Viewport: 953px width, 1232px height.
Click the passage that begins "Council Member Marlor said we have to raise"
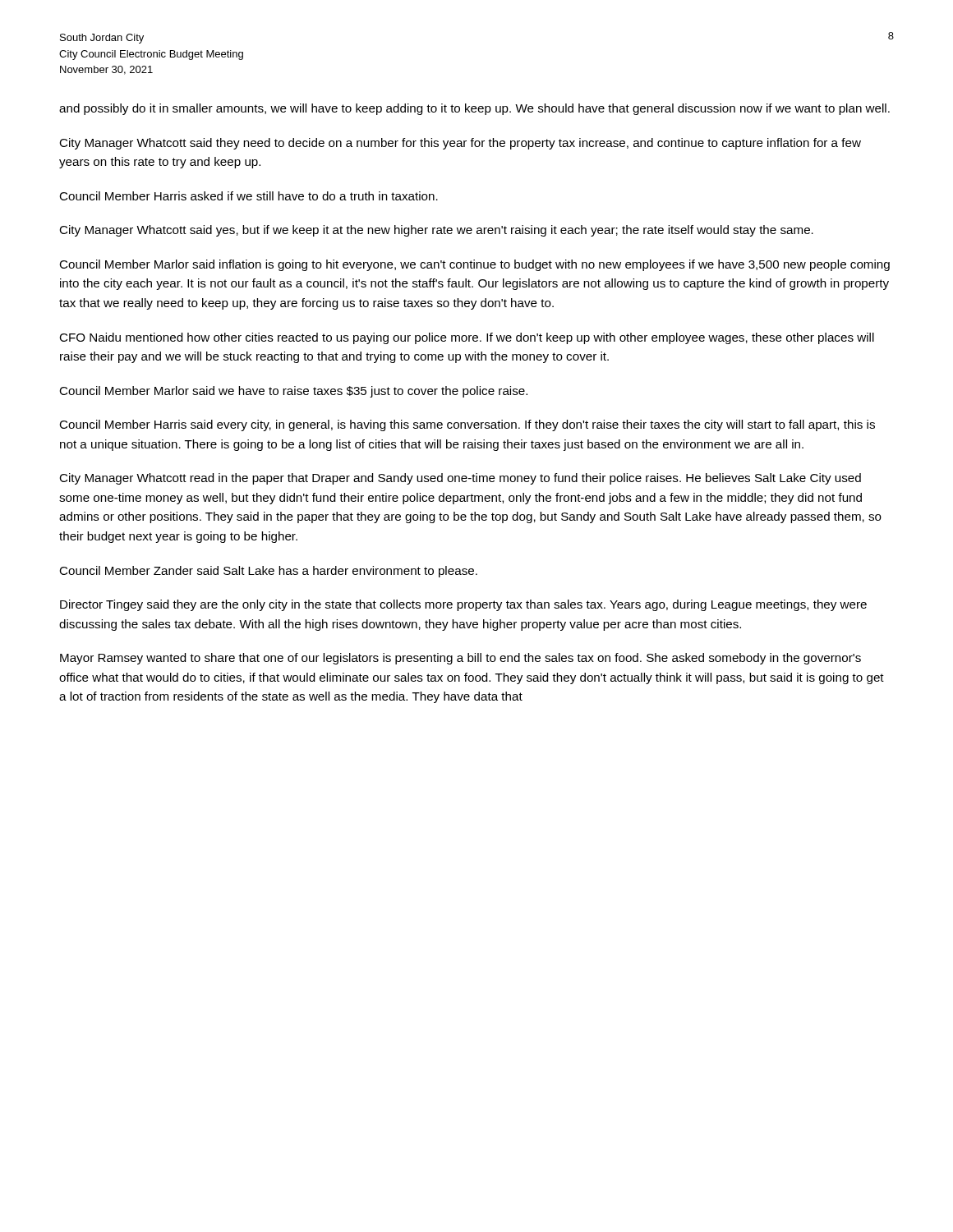pyautogui.click(x=294, y=390)
